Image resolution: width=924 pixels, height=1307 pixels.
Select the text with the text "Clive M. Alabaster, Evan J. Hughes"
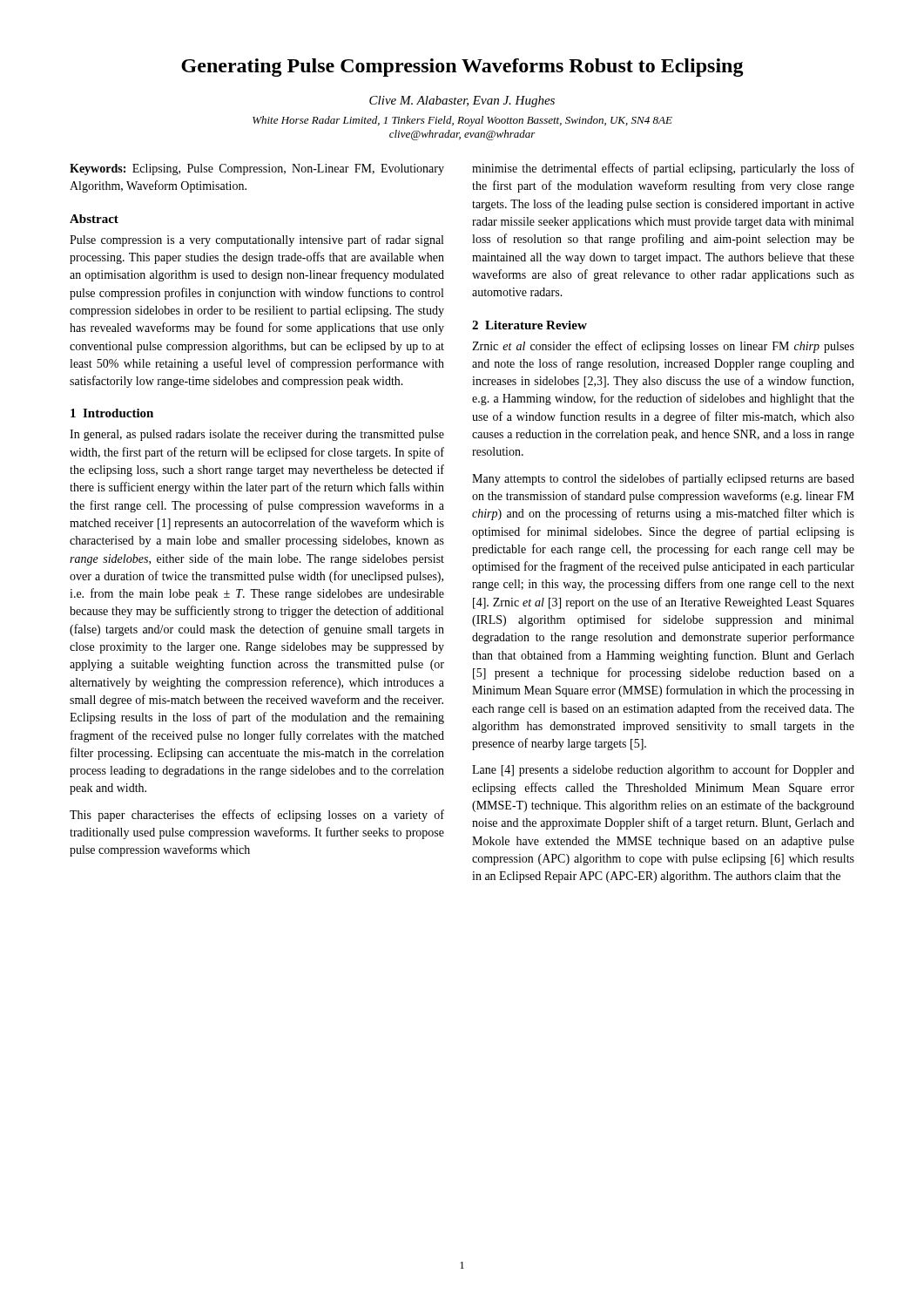click(x=462, y=100)
